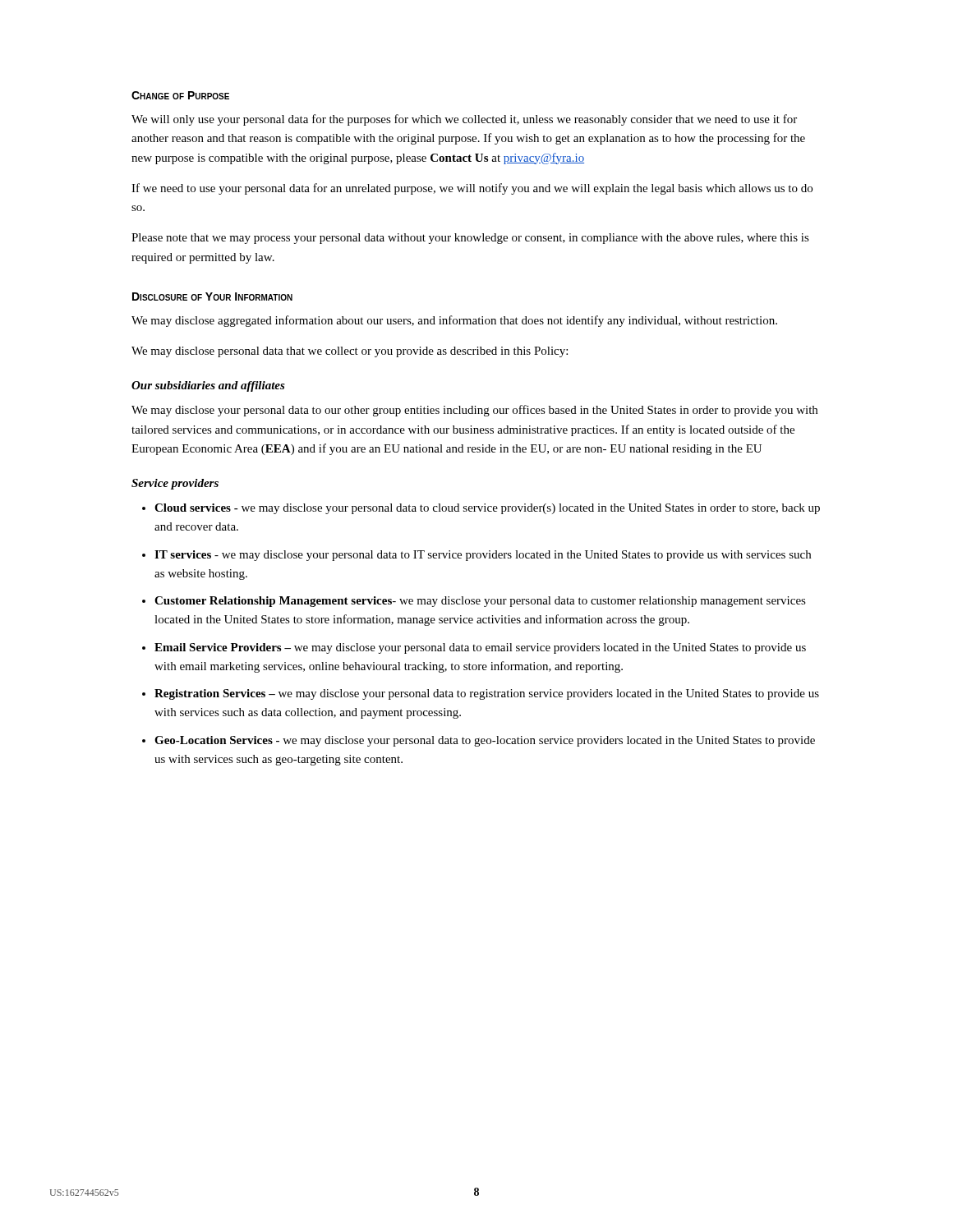The height and width of the screenshot is (1232, 953).
Task: Click the passage that begins "Geo-Location Services - we may disclose"
Action: pos(485,749)
